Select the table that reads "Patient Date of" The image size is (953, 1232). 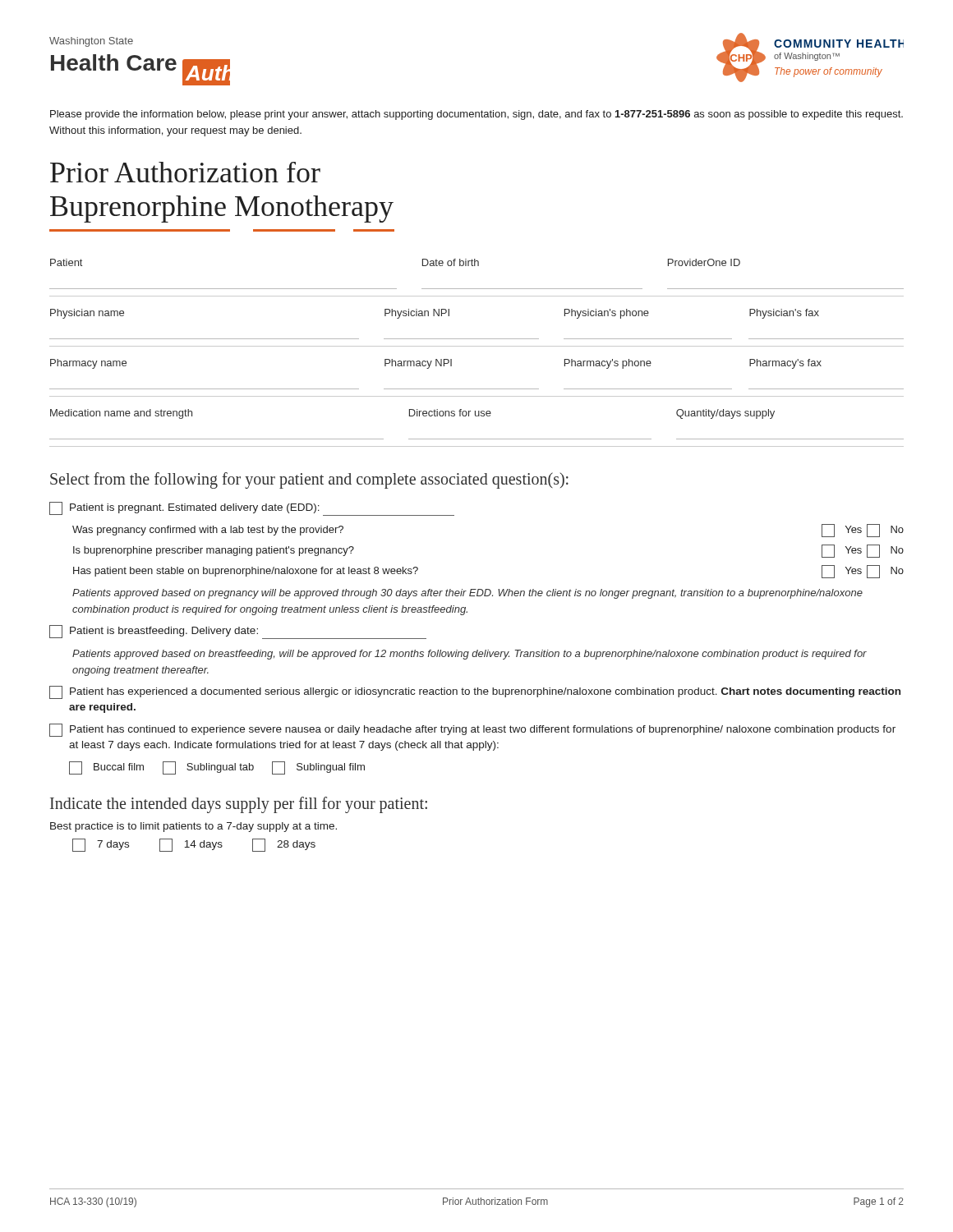click(476, 276)
